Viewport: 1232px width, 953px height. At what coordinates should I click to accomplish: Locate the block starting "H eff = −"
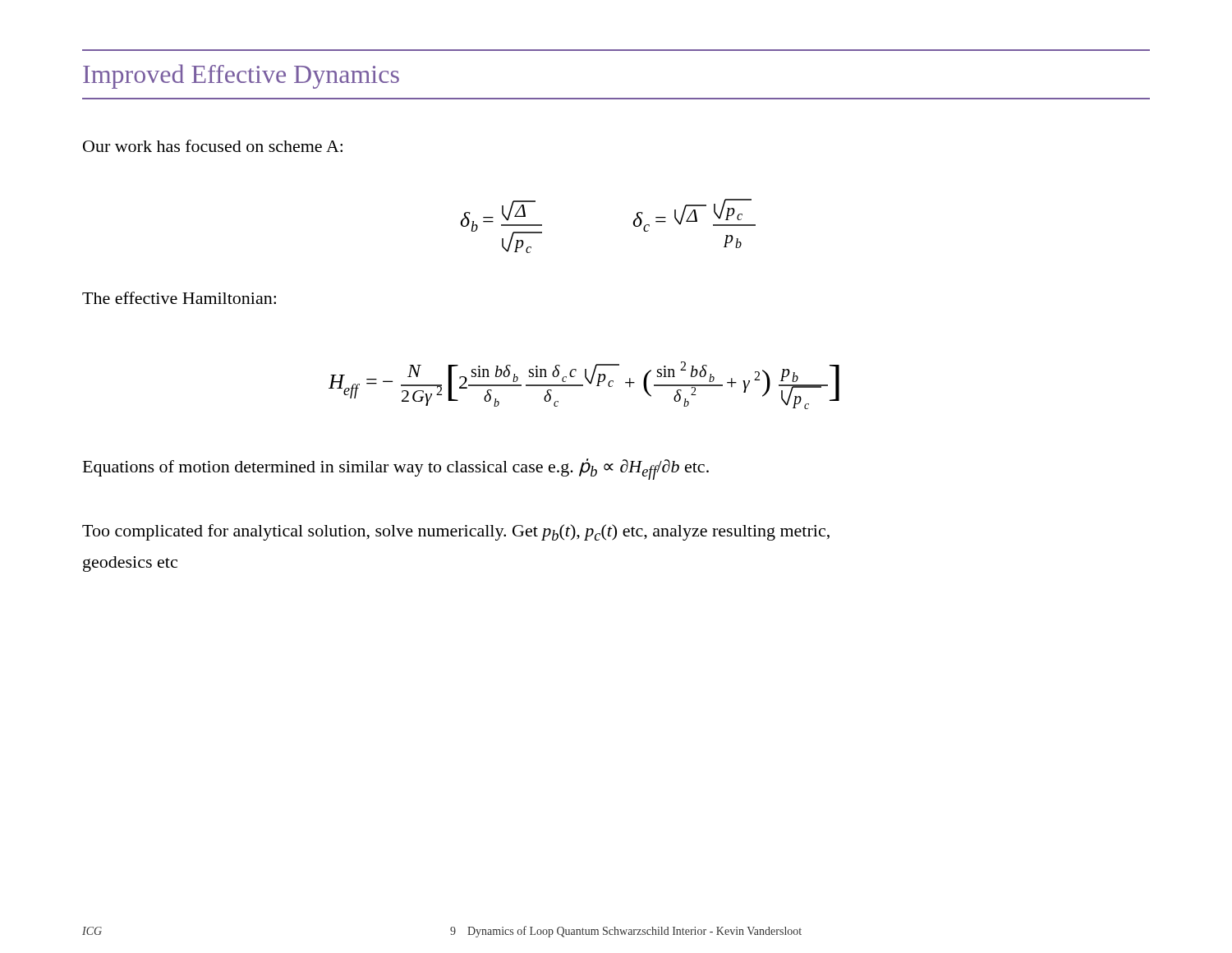[616, 382]
